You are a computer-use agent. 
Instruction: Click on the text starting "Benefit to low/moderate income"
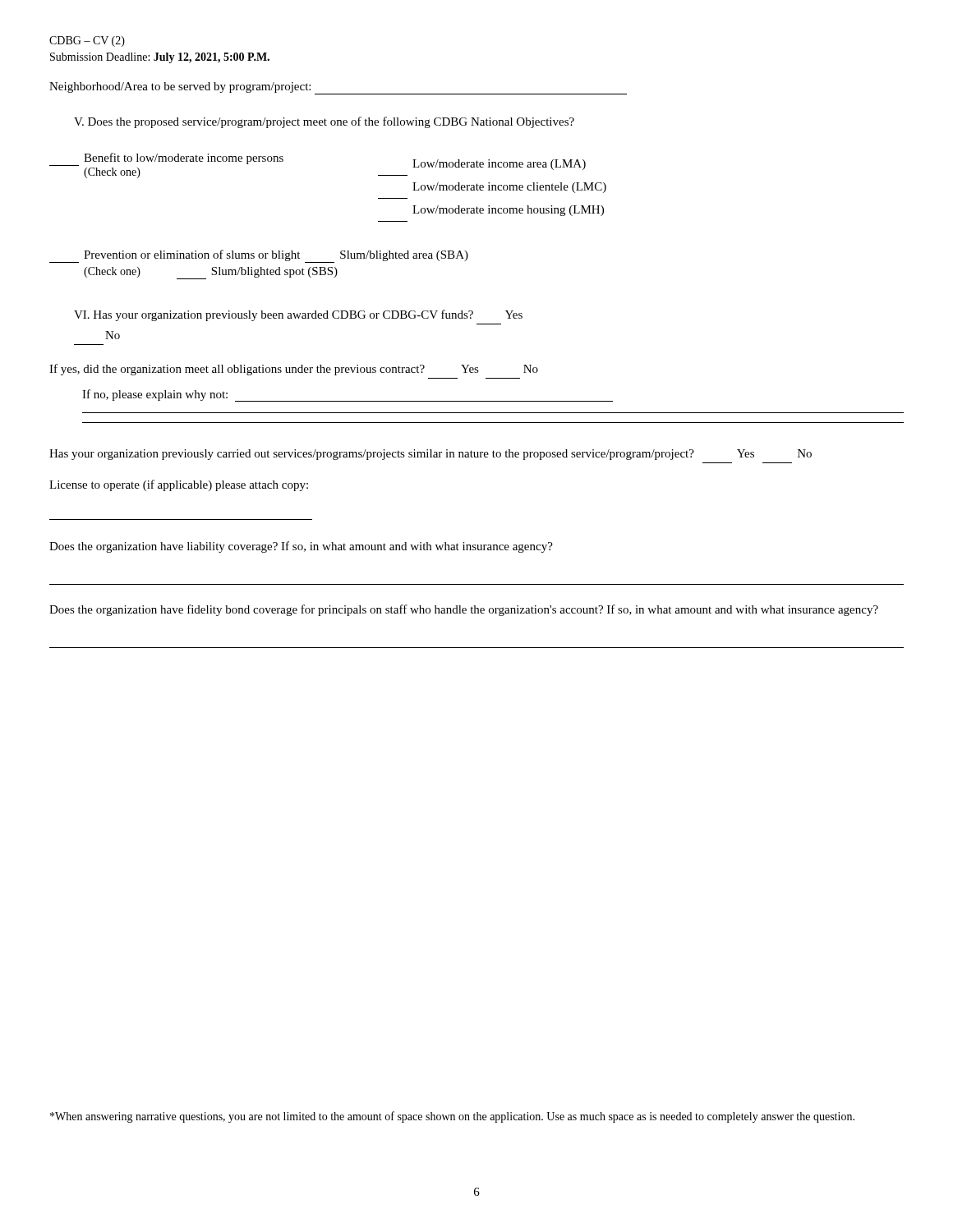[125, 161]
